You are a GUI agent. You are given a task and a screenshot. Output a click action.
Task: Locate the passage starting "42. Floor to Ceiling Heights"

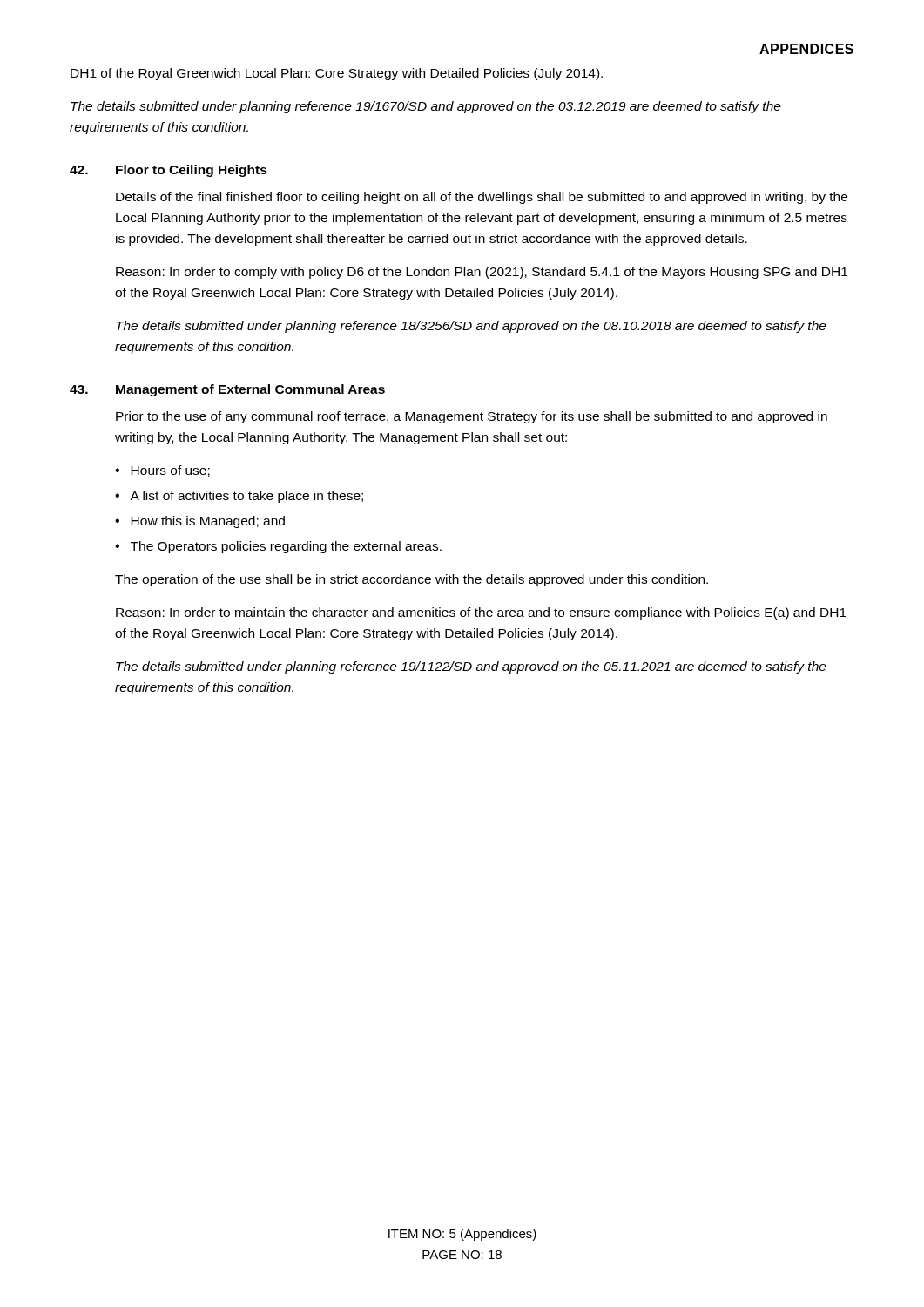(168, 170)
